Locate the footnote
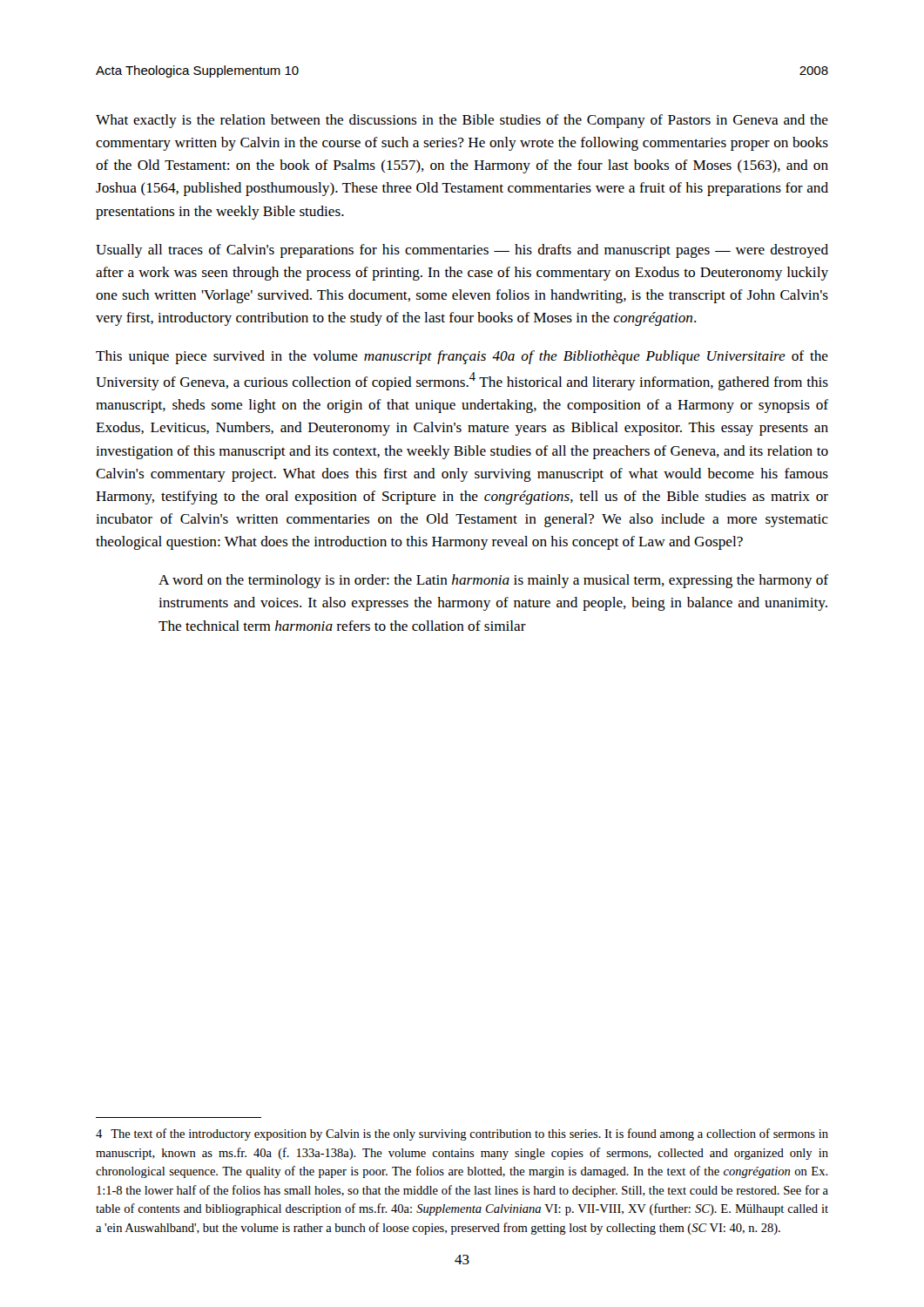Viewport: 924px width, 1307px height. coord(462,1180)
